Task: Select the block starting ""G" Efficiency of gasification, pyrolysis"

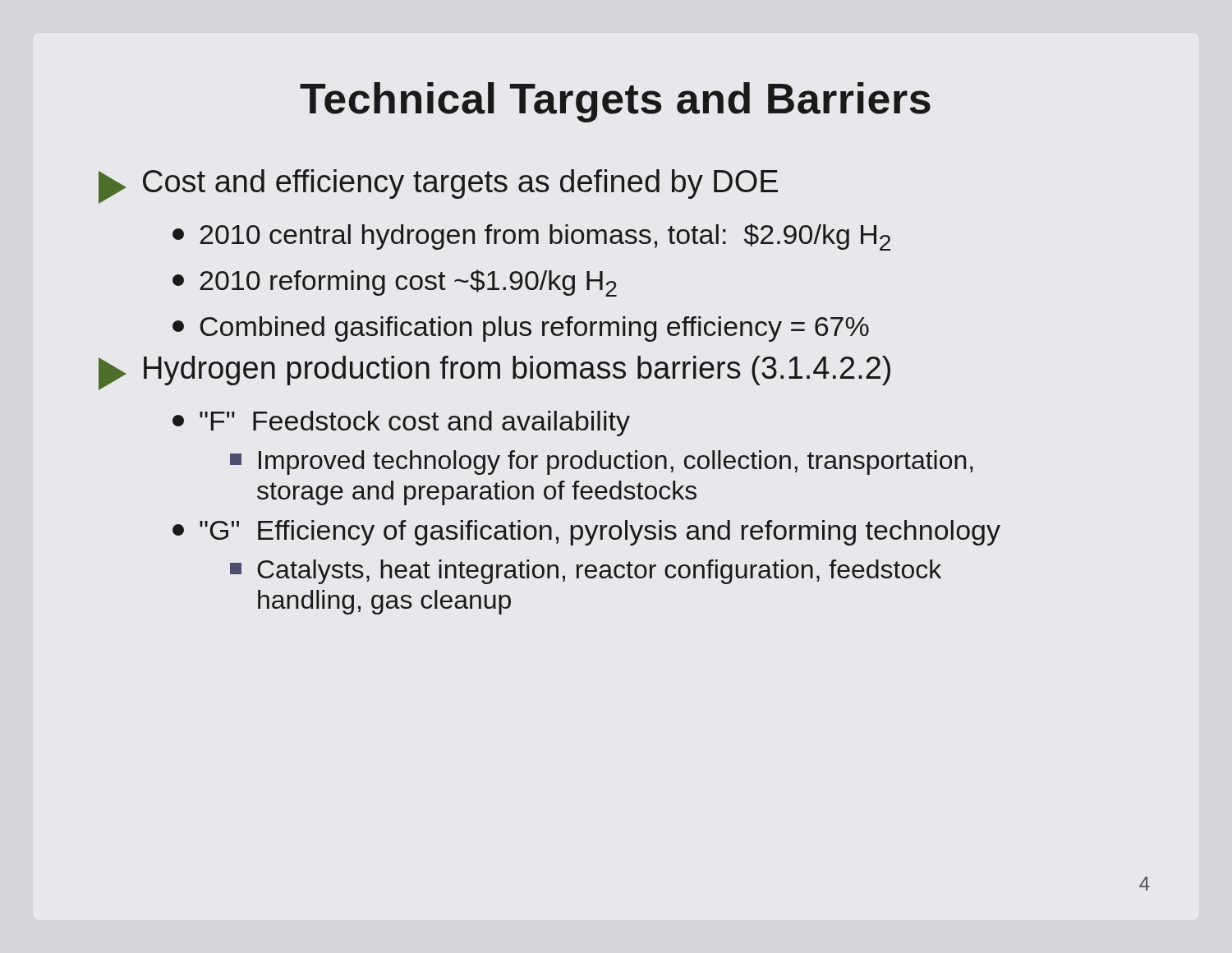Action: coord(586,530)
